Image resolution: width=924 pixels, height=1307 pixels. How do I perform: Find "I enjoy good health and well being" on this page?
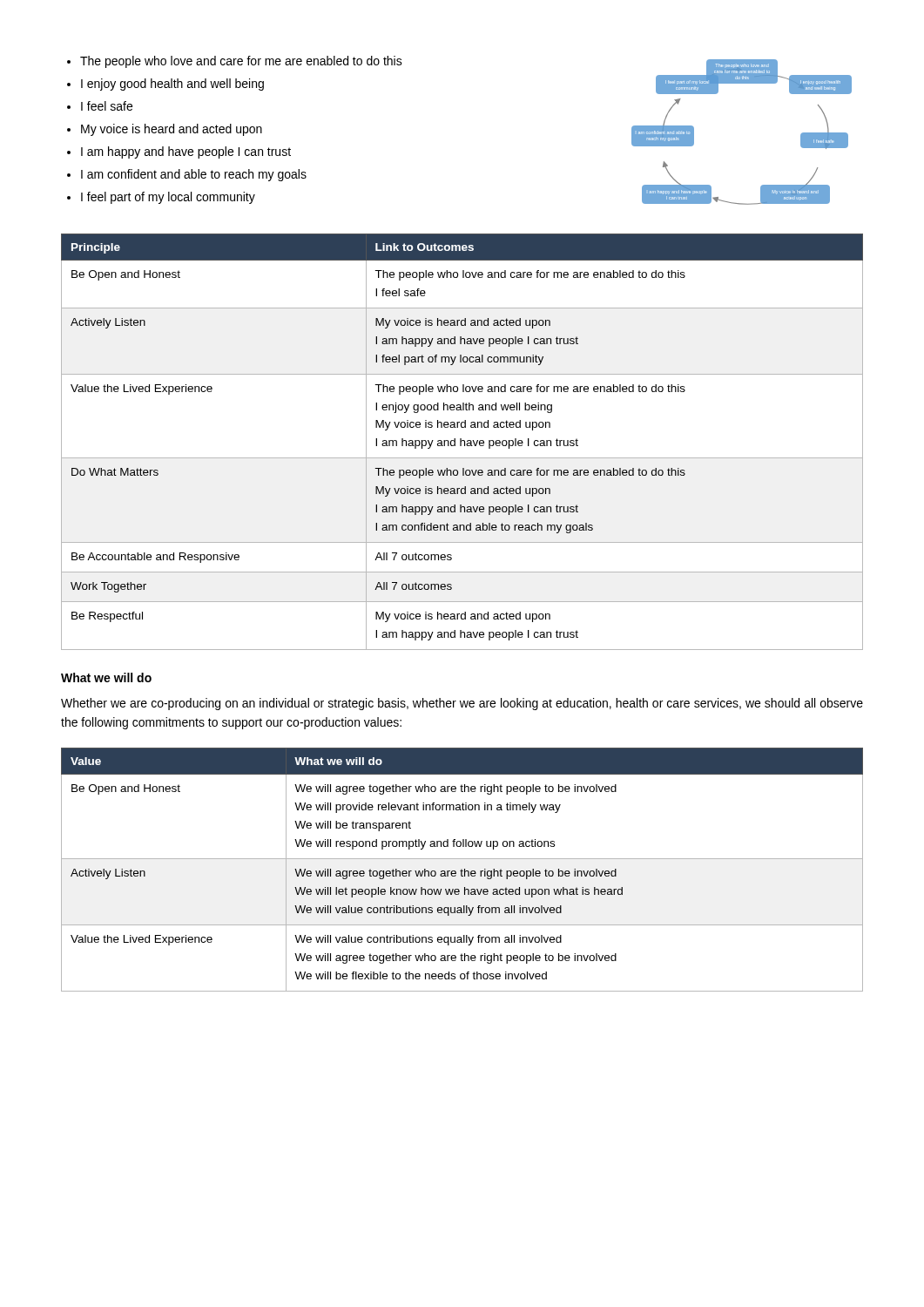(172, 84)
